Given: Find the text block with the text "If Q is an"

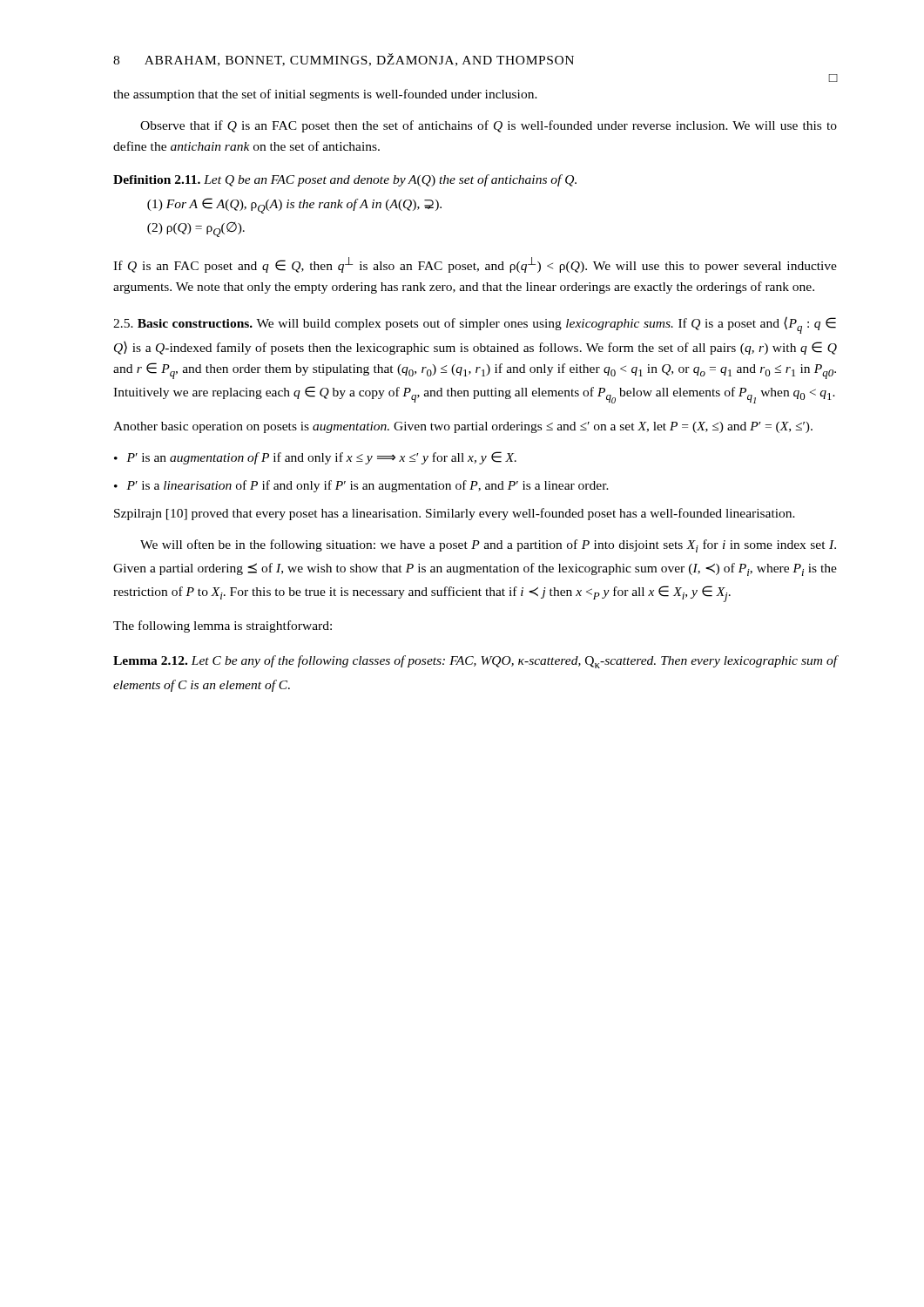Looking at the screenshot, I should (475, 275).
